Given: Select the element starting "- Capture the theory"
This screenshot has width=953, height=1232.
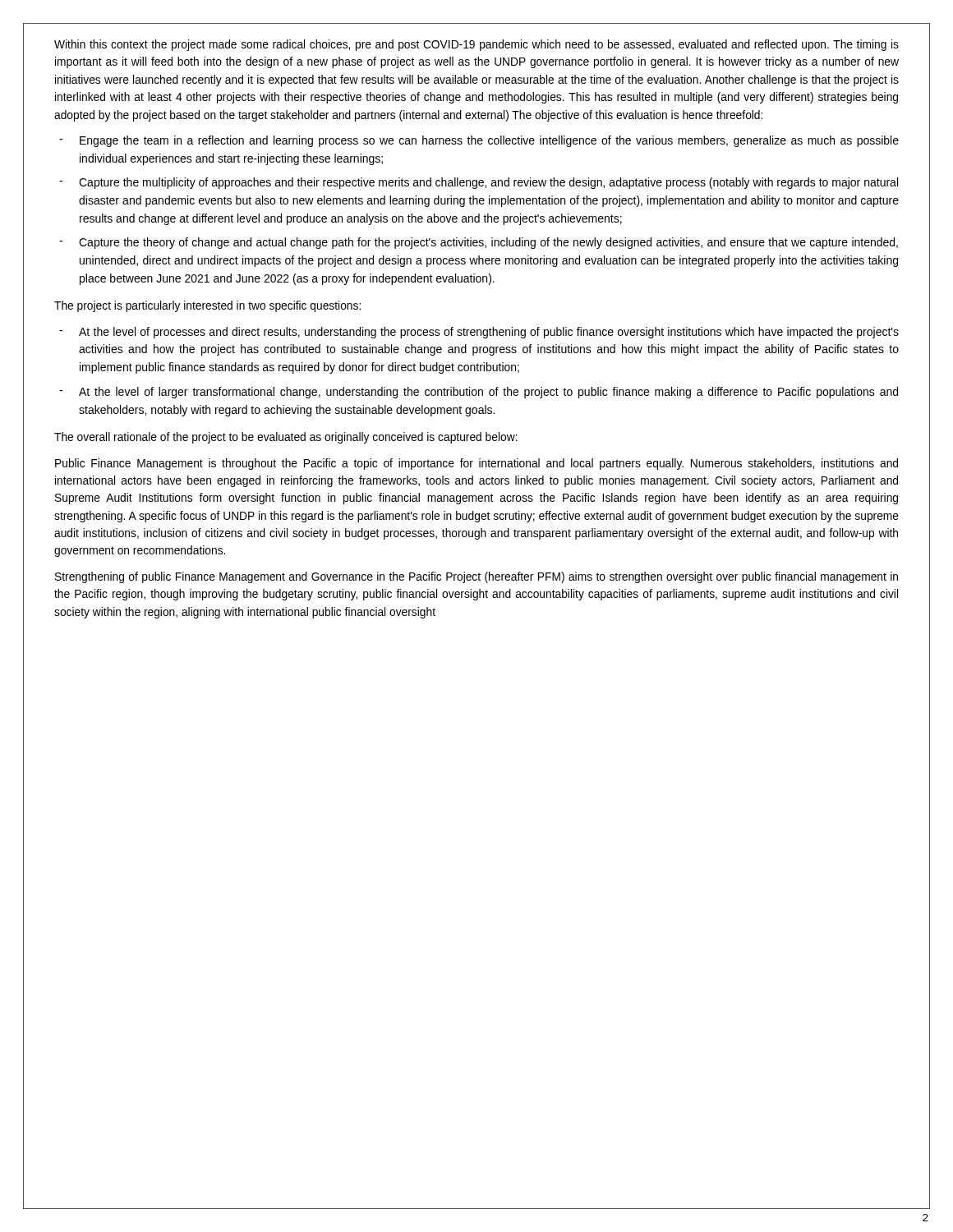Looking at the screenshot, I should tap(479, 261).
